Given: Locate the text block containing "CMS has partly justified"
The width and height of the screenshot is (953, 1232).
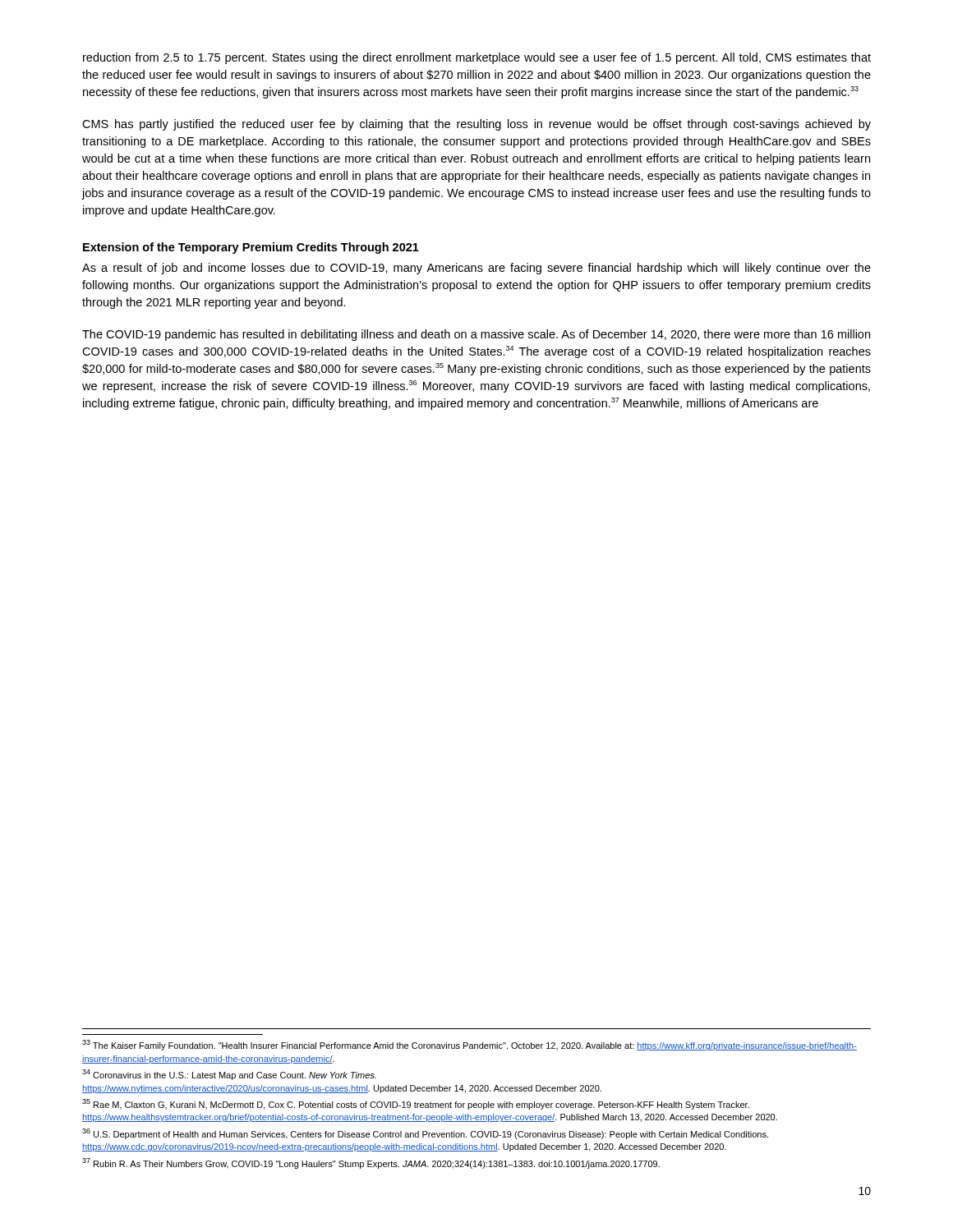Looking at the screenshot, I should click(476, 167).
